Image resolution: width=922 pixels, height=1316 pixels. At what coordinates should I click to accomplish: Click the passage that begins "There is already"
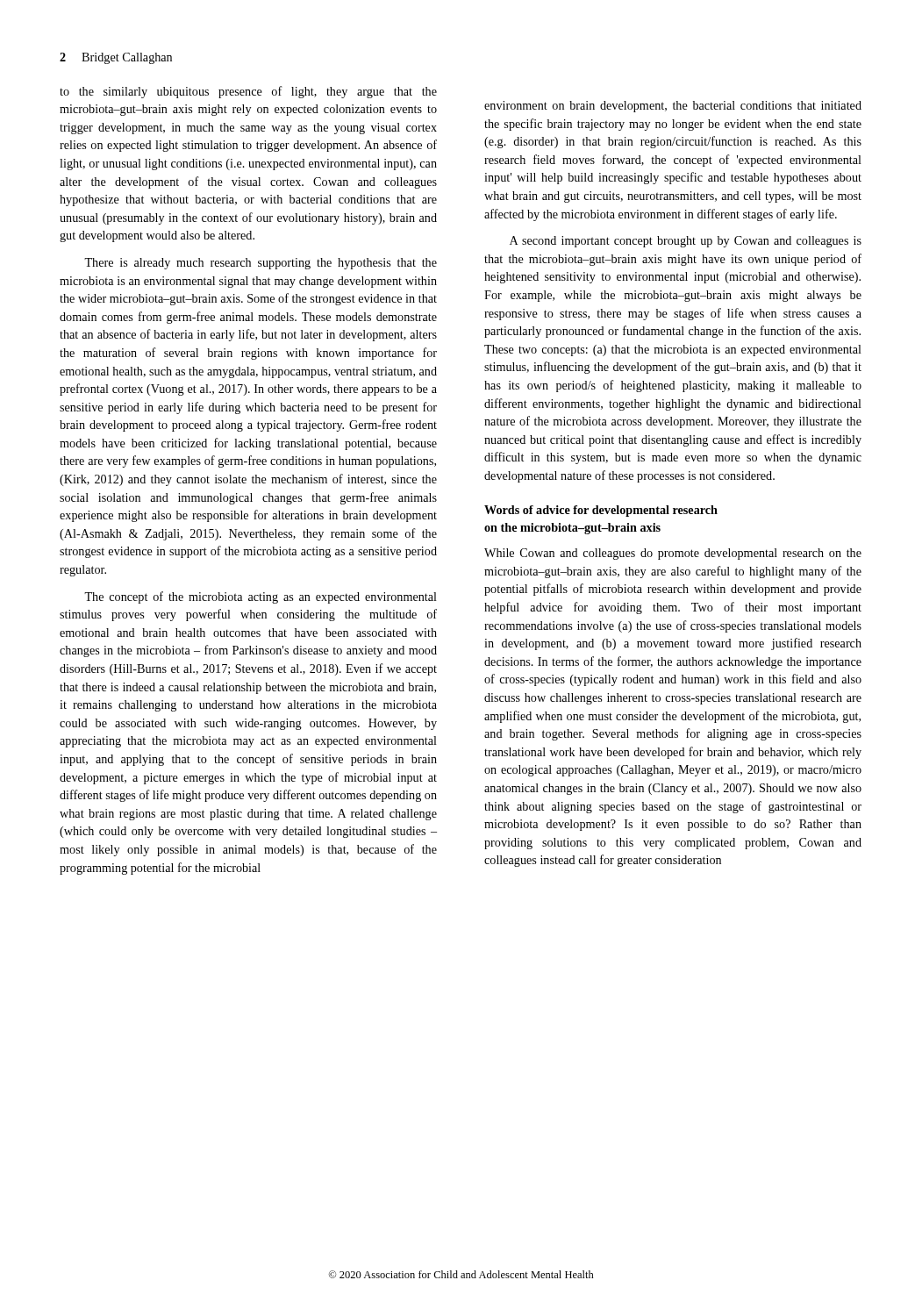(248, 416)
